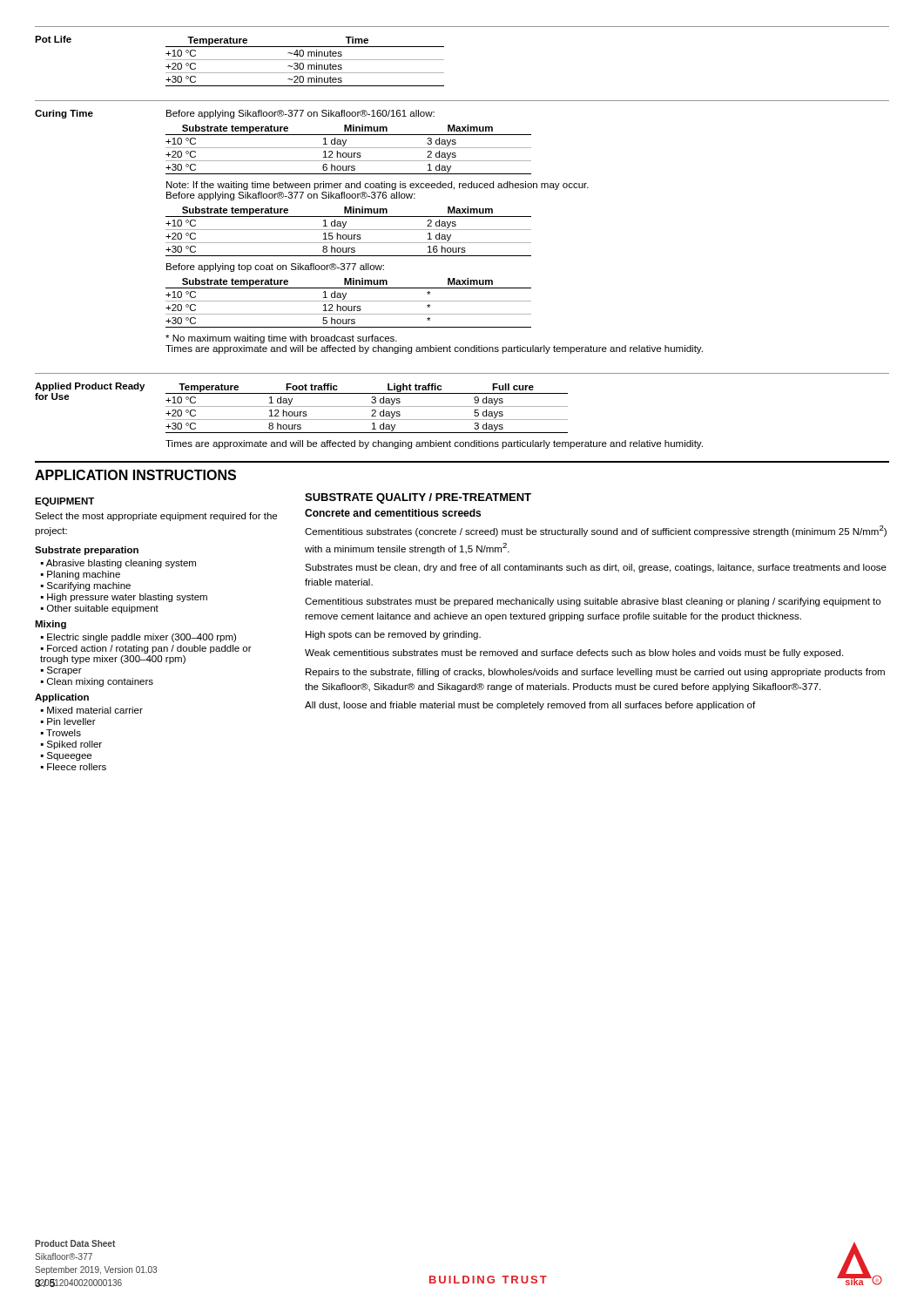
Task: Navigate to the block starting "Curing Time"
Action: 64,113
